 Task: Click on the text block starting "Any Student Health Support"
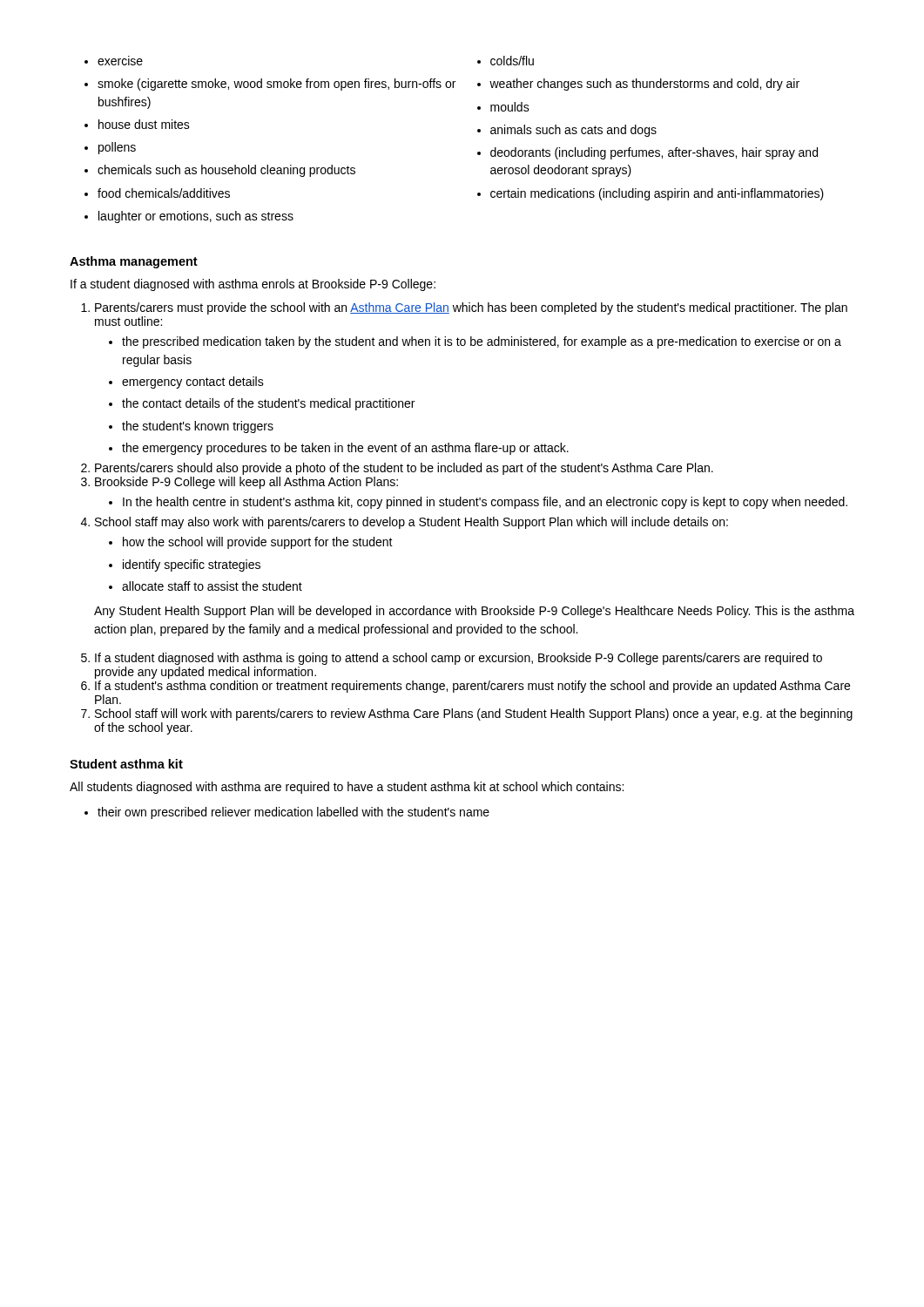pyautogui.click(x=474, y=620)
